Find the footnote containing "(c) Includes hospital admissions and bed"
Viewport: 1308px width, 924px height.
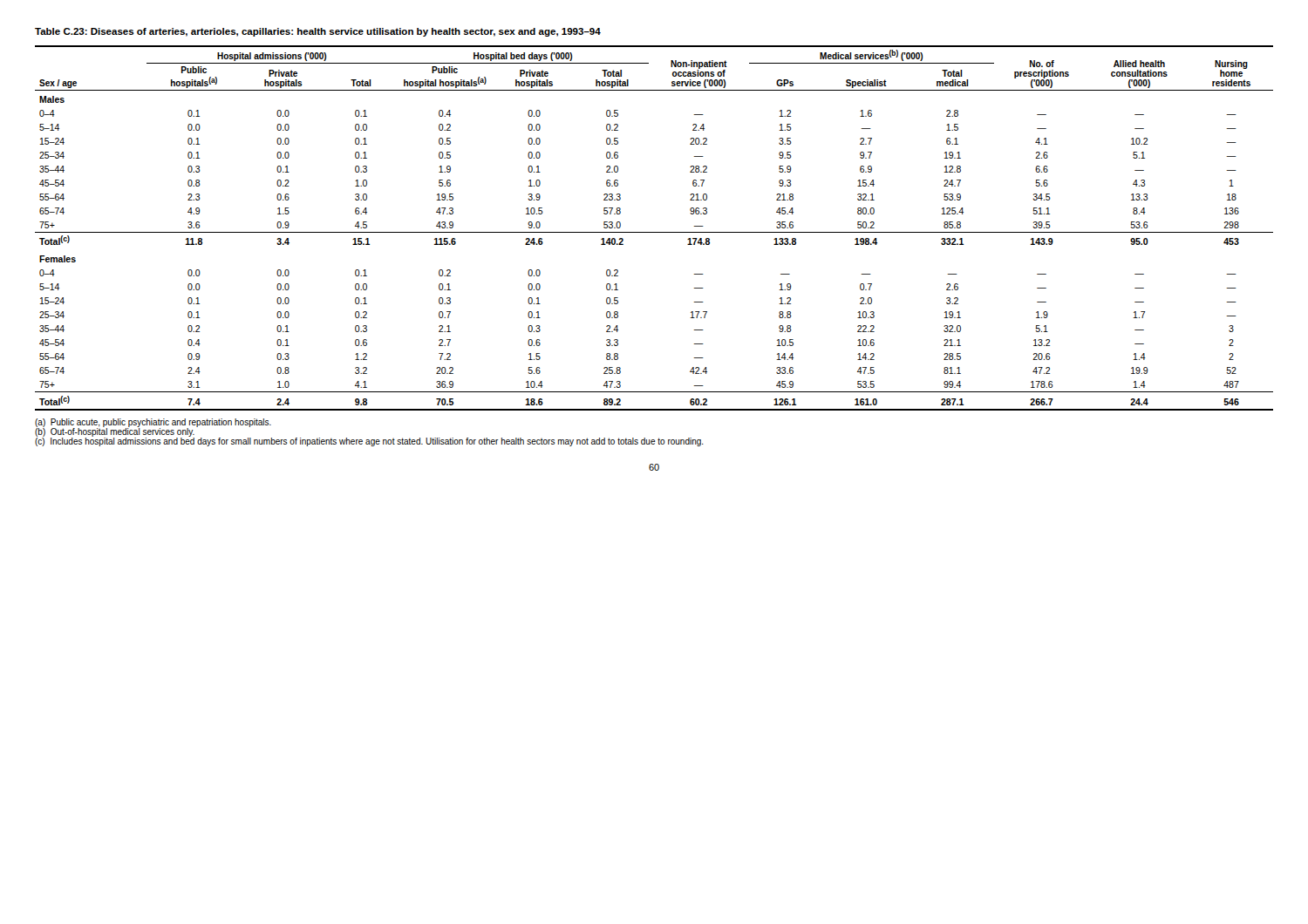pyautogui.click(x=369, y=441)
